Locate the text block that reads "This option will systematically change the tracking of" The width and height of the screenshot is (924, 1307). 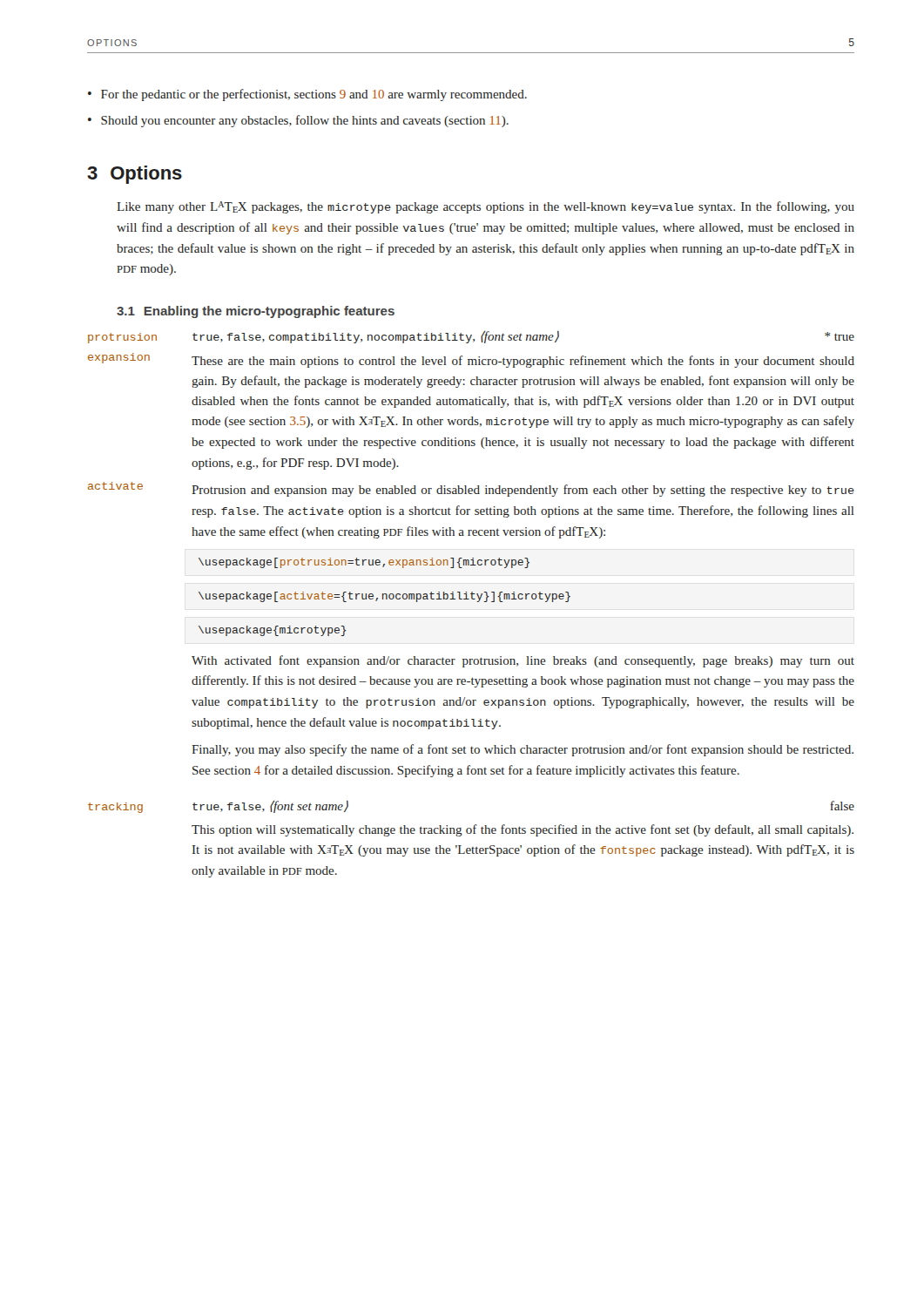471,851
